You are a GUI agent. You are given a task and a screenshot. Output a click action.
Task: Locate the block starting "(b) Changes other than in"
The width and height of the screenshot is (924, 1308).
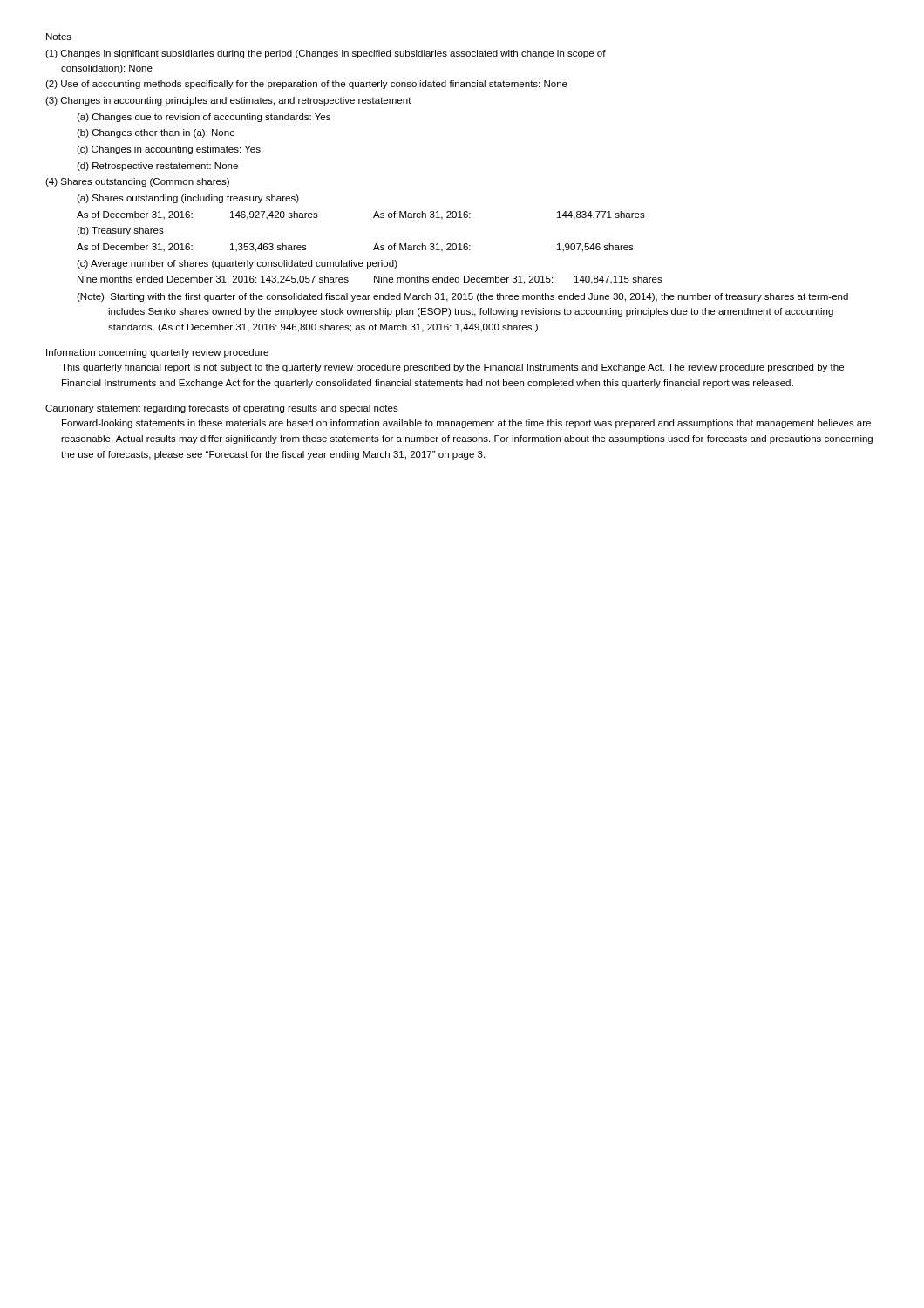pyautogui.click(x=156, y=133)
